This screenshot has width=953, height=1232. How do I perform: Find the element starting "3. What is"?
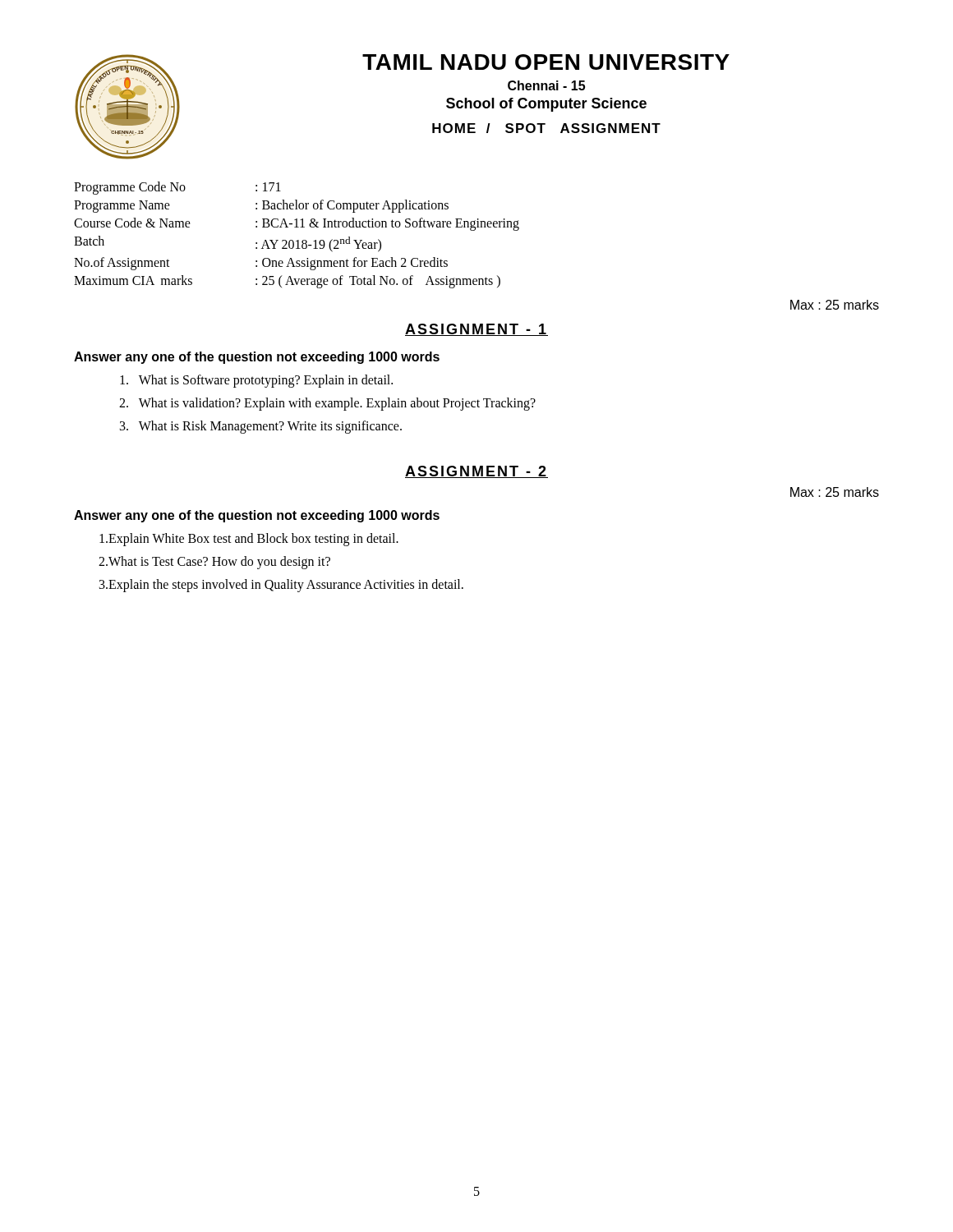(261, 426)
